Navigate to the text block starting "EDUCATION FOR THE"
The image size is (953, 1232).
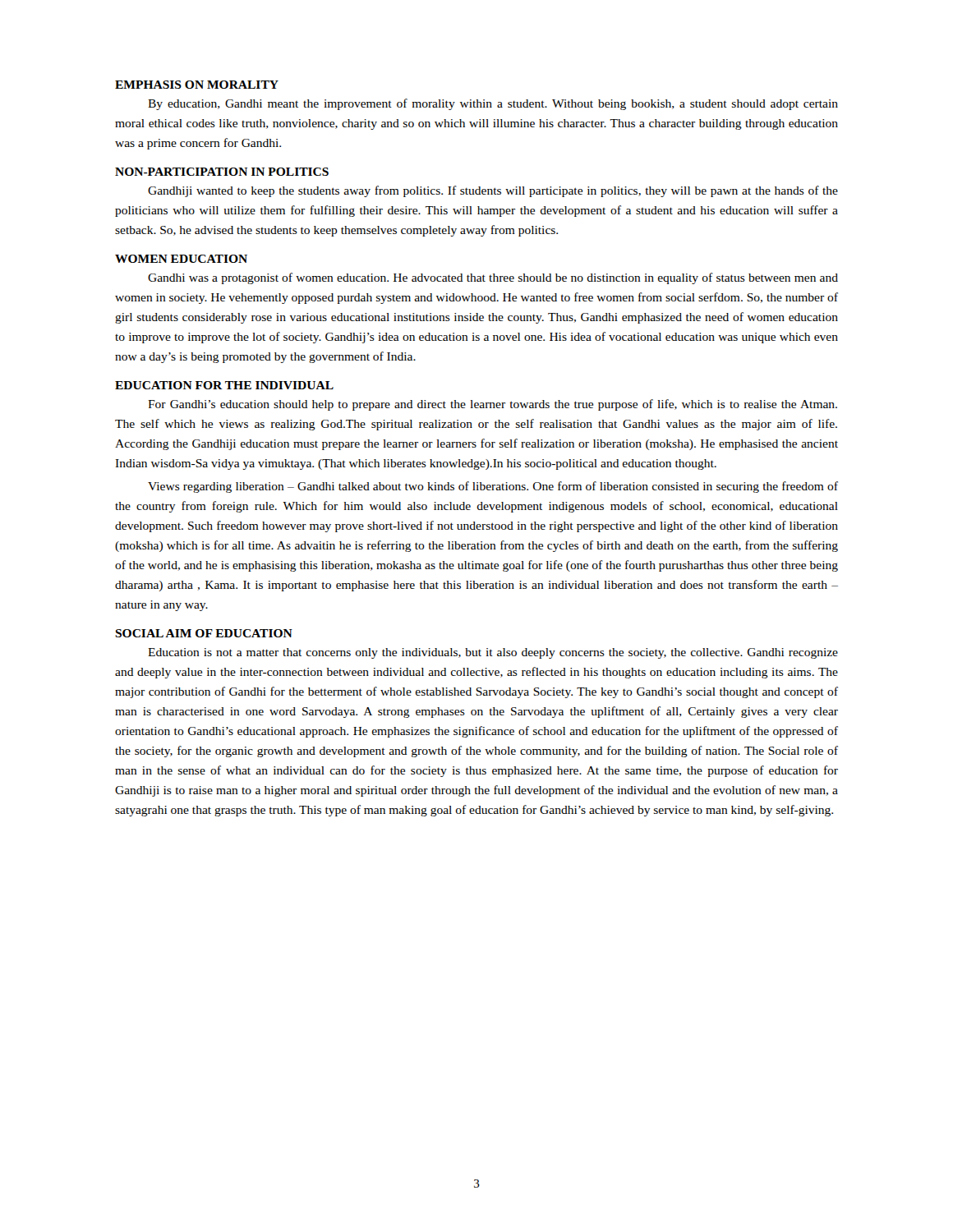[224, 385]
